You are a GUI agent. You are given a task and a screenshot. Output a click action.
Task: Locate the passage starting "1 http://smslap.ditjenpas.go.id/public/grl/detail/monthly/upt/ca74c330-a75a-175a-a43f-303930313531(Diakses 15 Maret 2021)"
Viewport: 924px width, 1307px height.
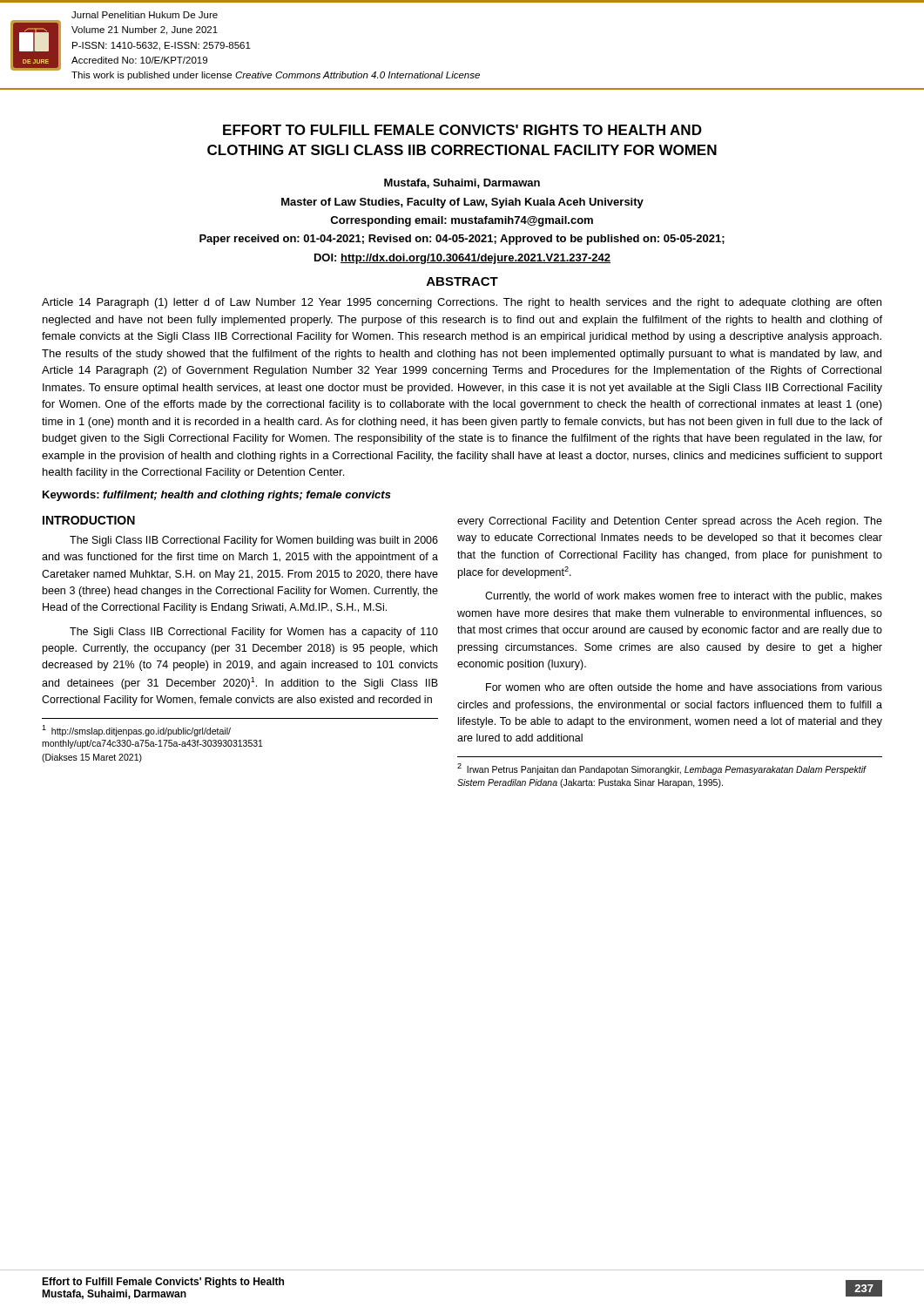pyautogui.click(x=152, y=743)
